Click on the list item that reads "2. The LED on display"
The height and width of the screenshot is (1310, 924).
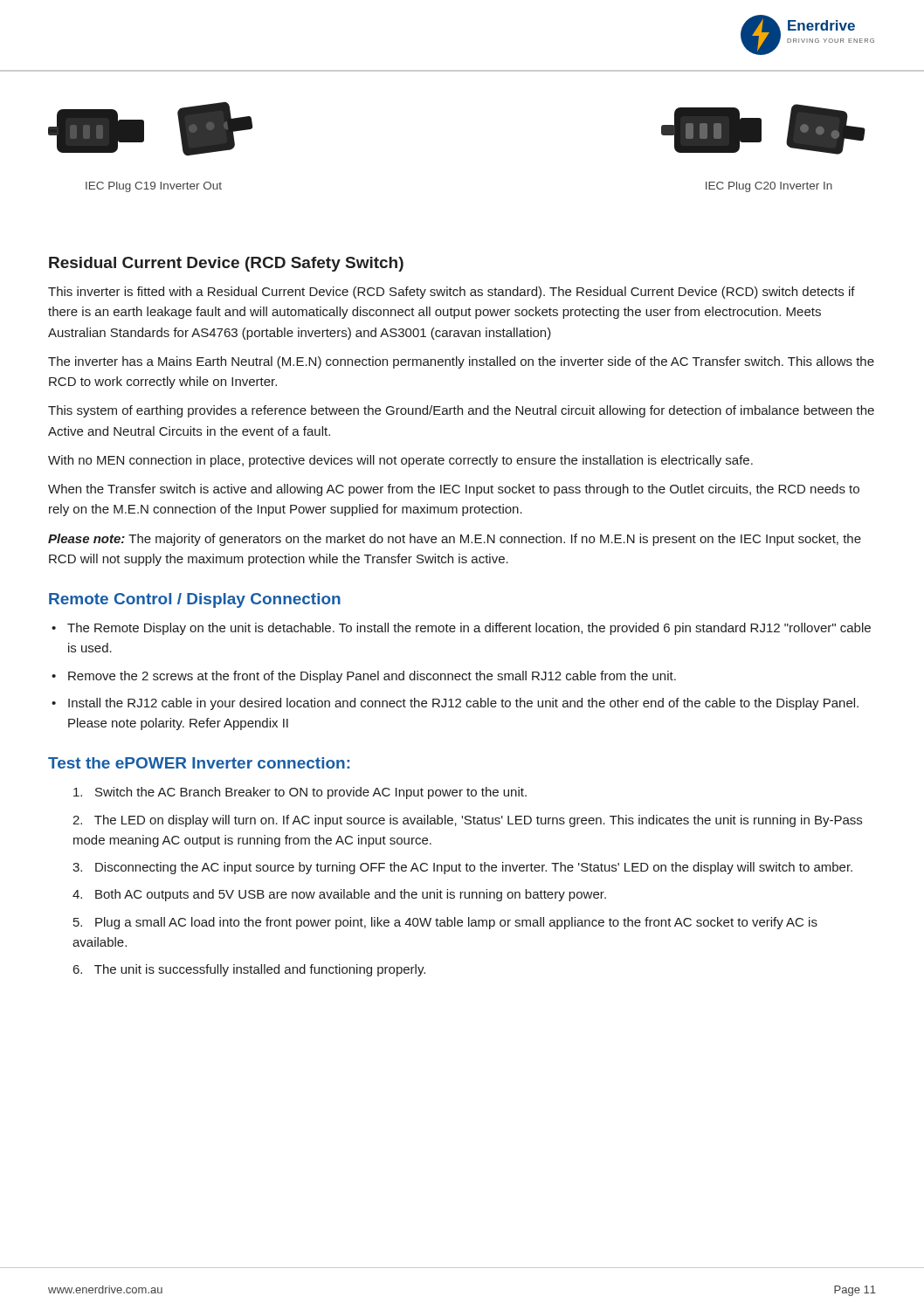(x=468, y=829)
